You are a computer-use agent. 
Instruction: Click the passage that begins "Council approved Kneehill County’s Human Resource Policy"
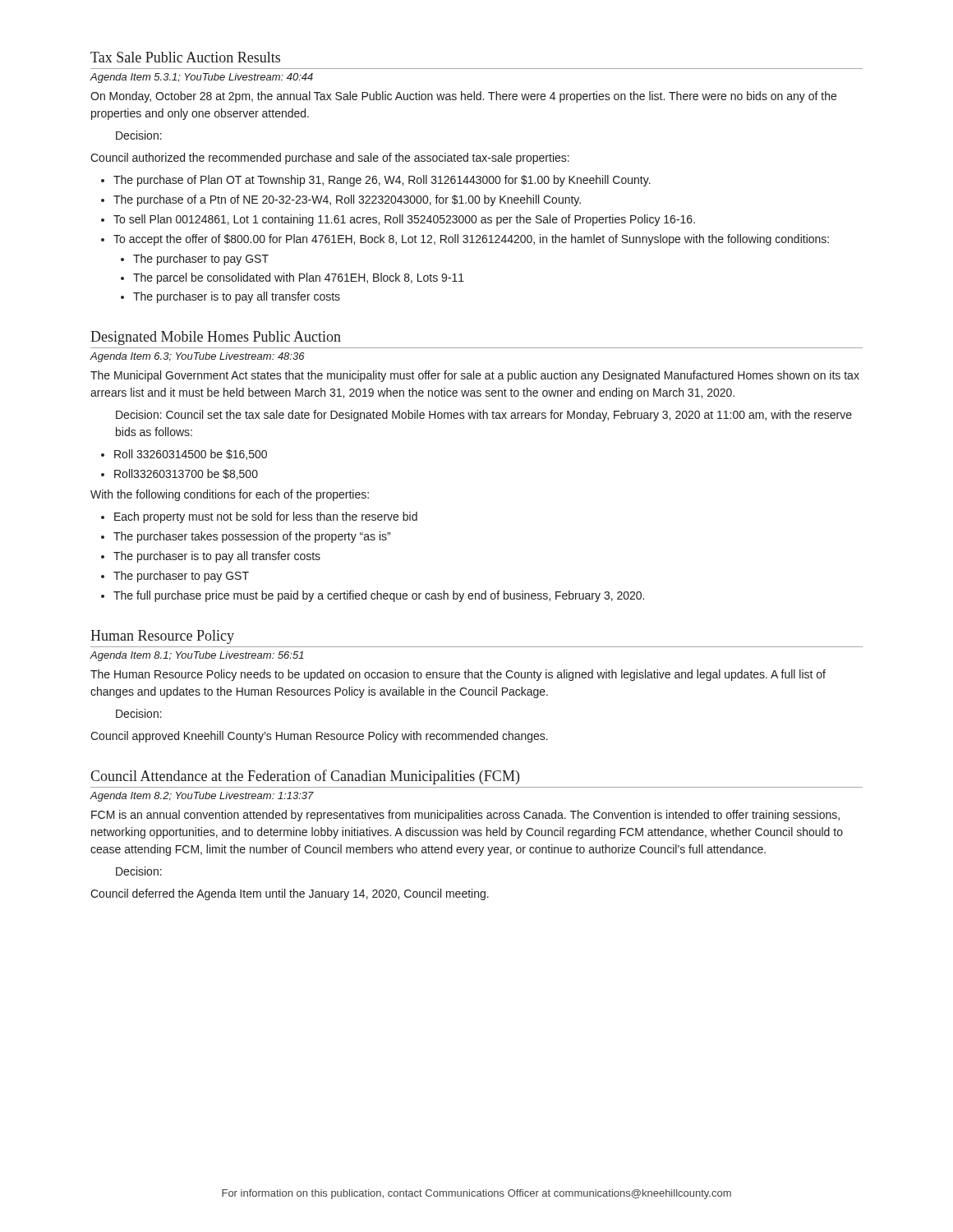tap(319, 736)
